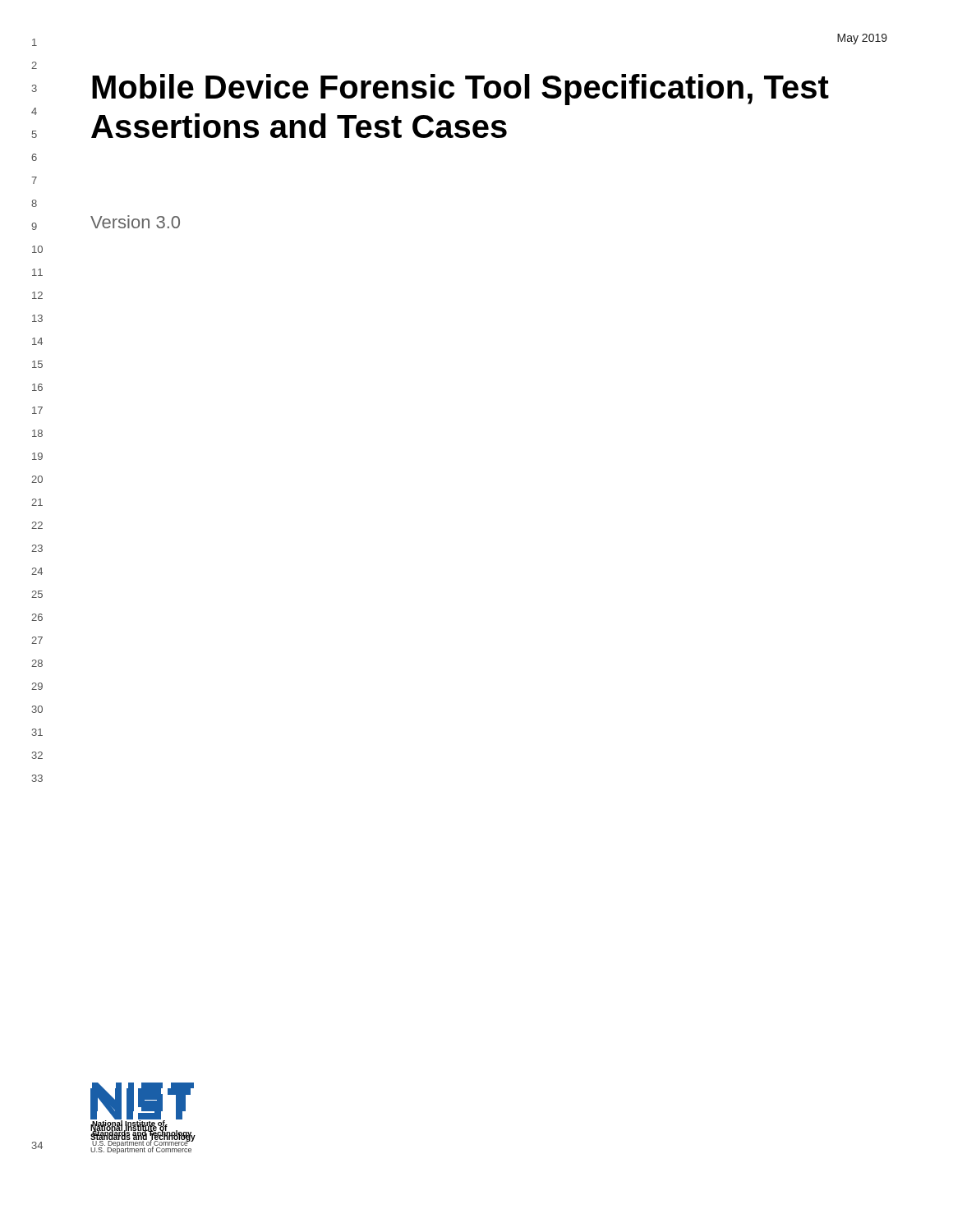Click on the logo
The image size is (953, 1232).
pos(181,1121)
